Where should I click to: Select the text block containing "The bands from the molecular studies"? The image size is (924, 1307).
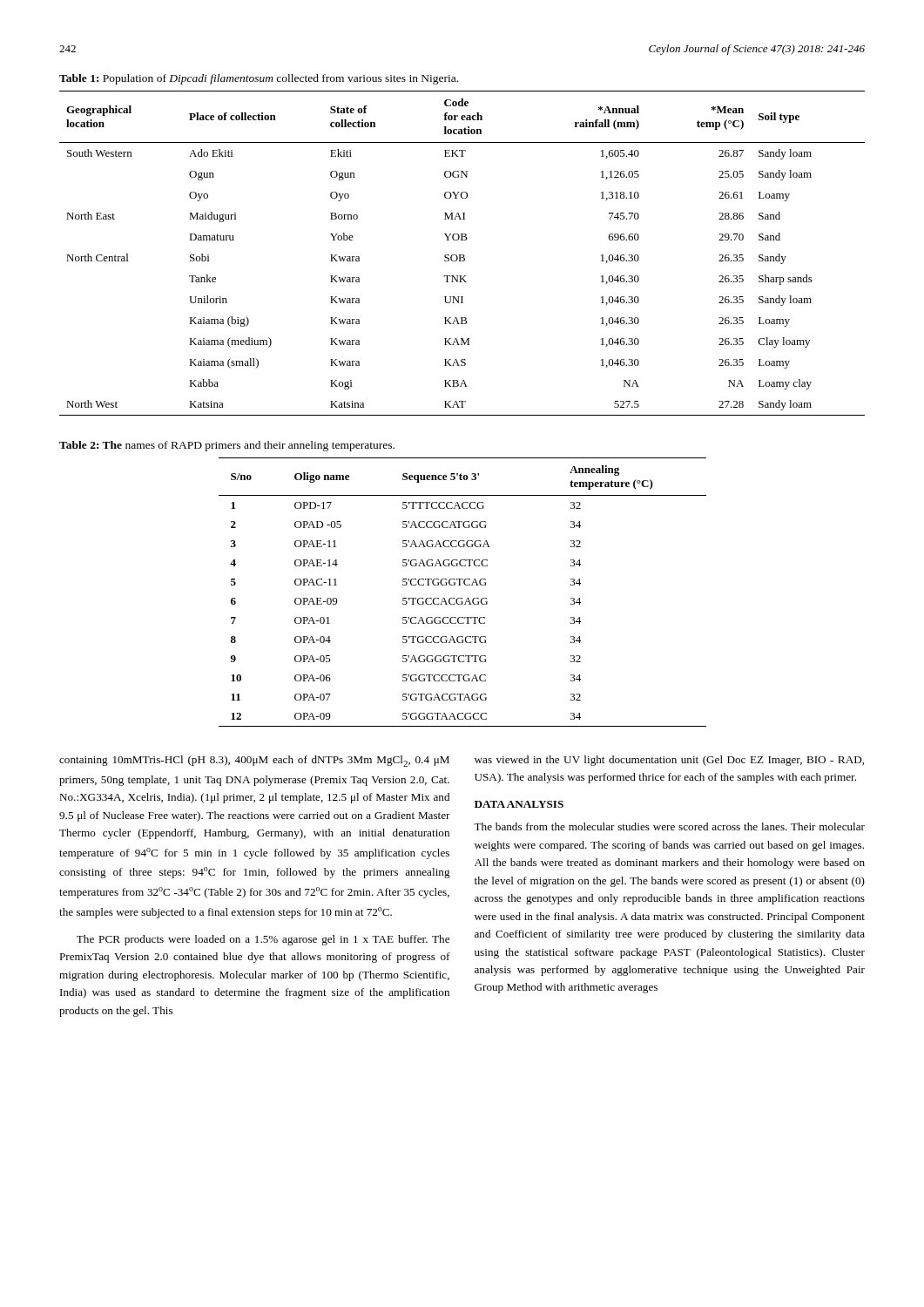pos(669,908)
